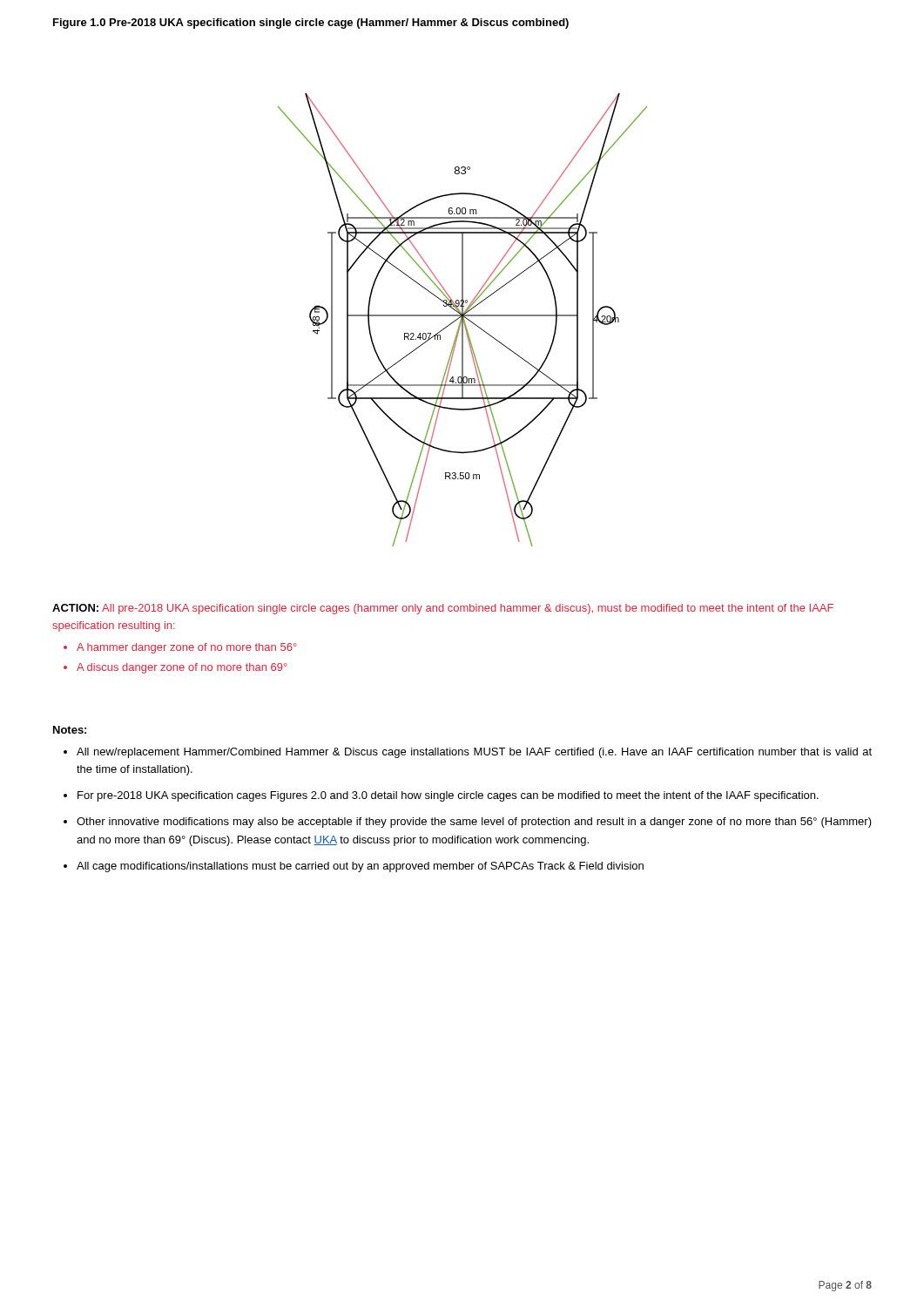Click the passage that begins "Other innovative modifications may also"
The image size is (924, 1307).
point(474,830)
